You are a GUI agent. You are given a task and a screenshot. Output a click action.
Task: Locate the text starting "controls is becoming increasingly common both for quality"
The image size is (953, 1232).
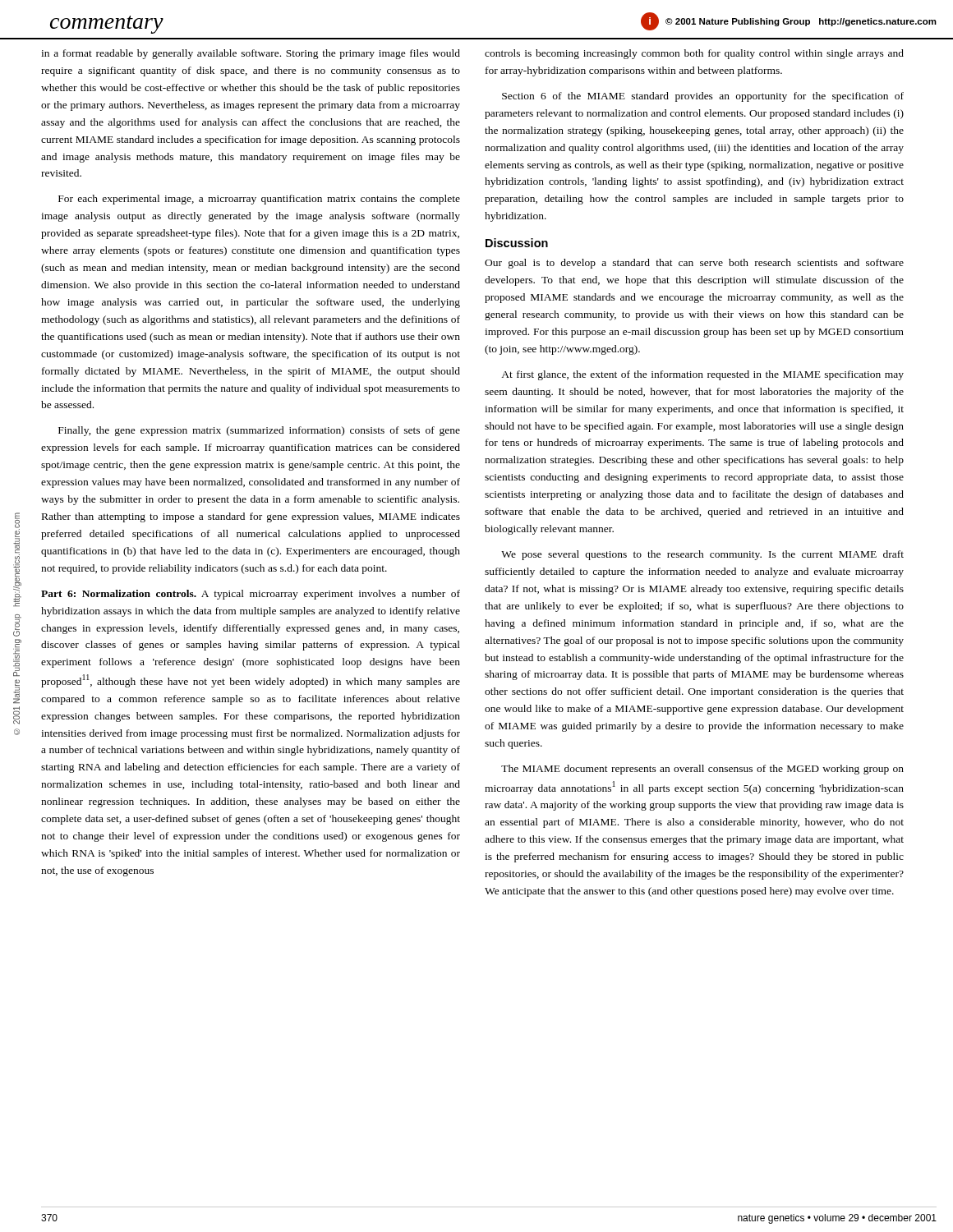pyautogui.click(x=694, y=135)
